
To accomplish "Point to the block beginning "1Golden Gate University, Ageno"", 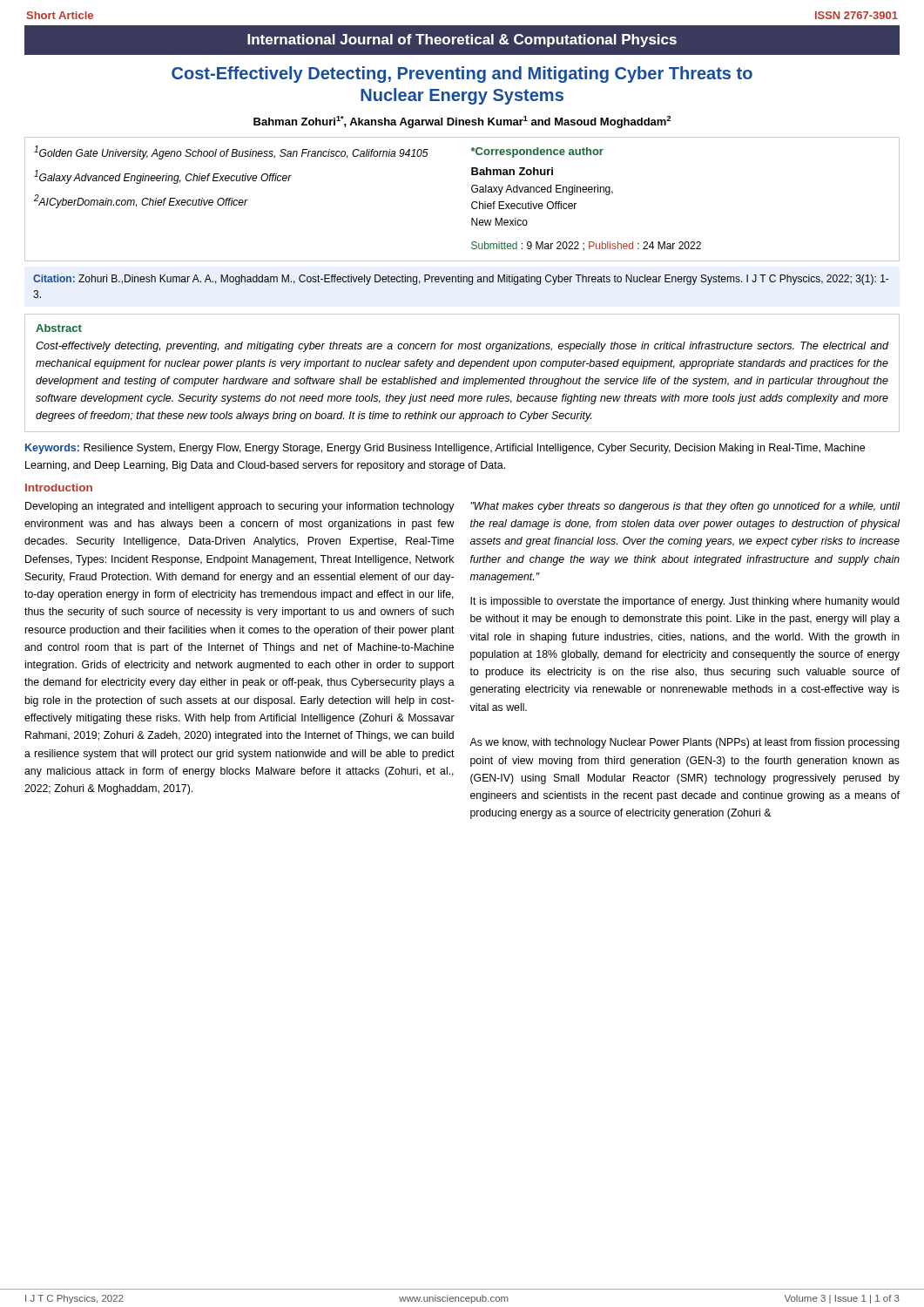I will tap(462, 199).
